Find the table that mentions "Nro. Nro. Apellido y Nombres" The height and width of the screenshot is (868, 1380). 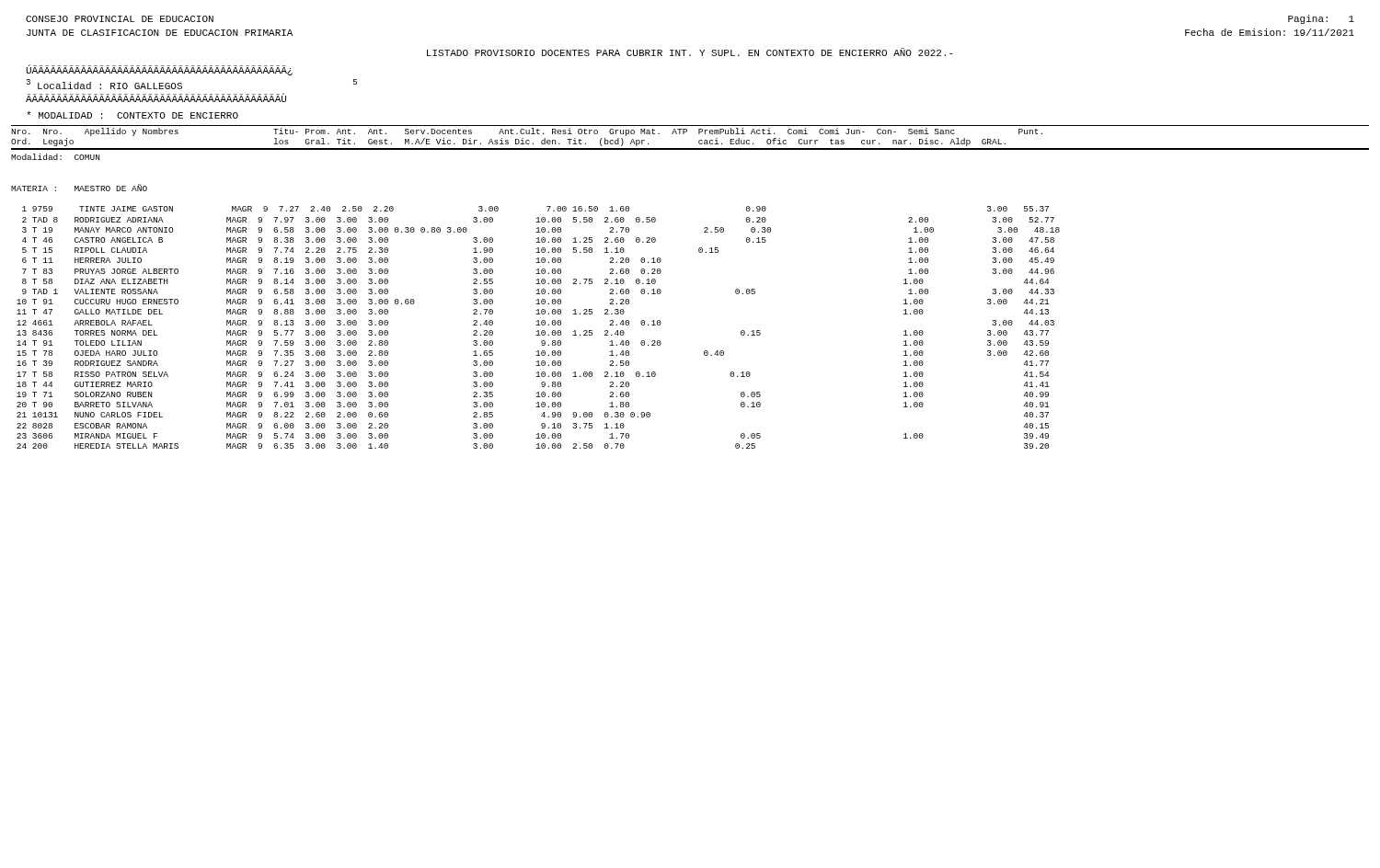tap(690, 288)
